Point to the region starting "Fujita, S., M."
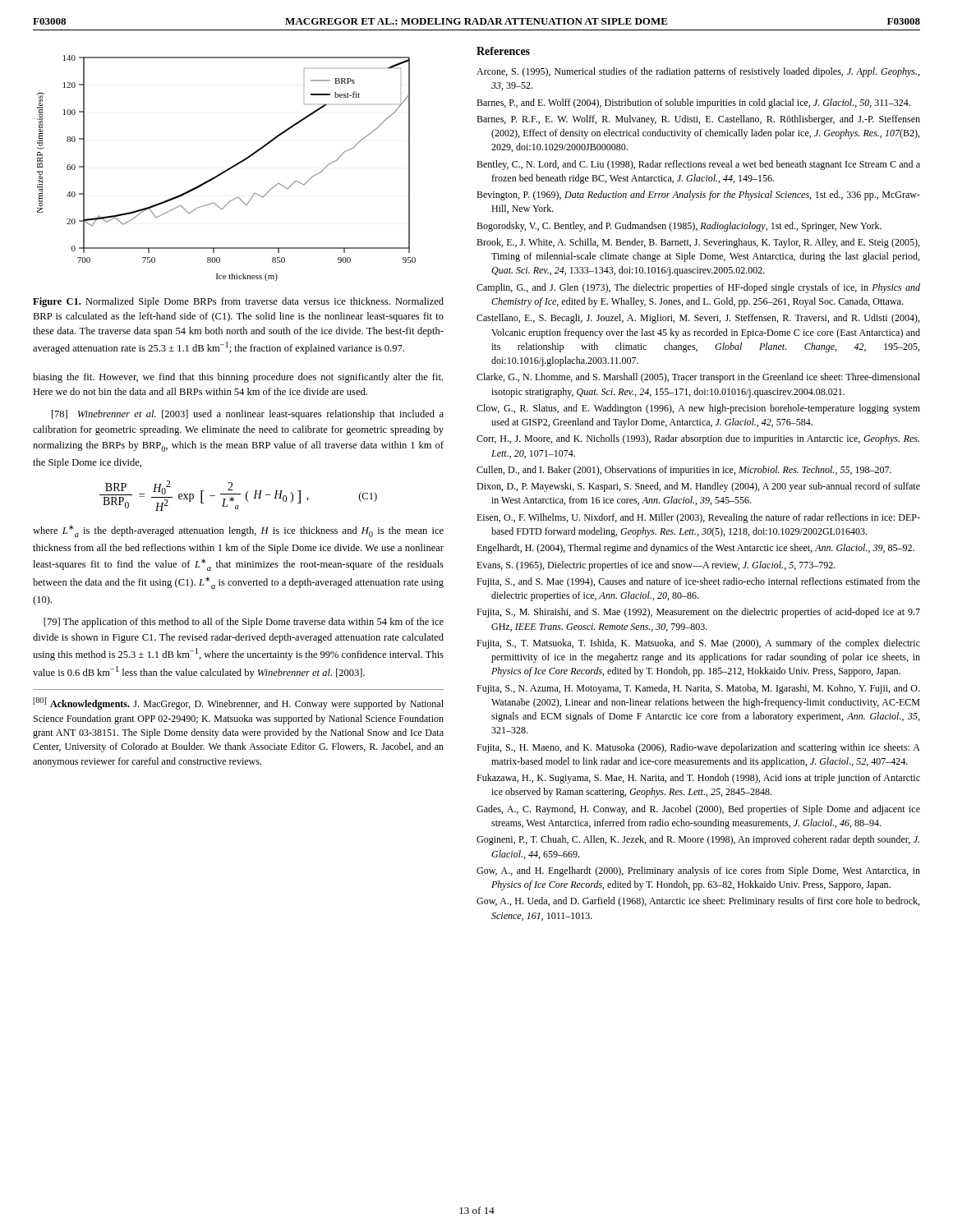 (698, 619)
